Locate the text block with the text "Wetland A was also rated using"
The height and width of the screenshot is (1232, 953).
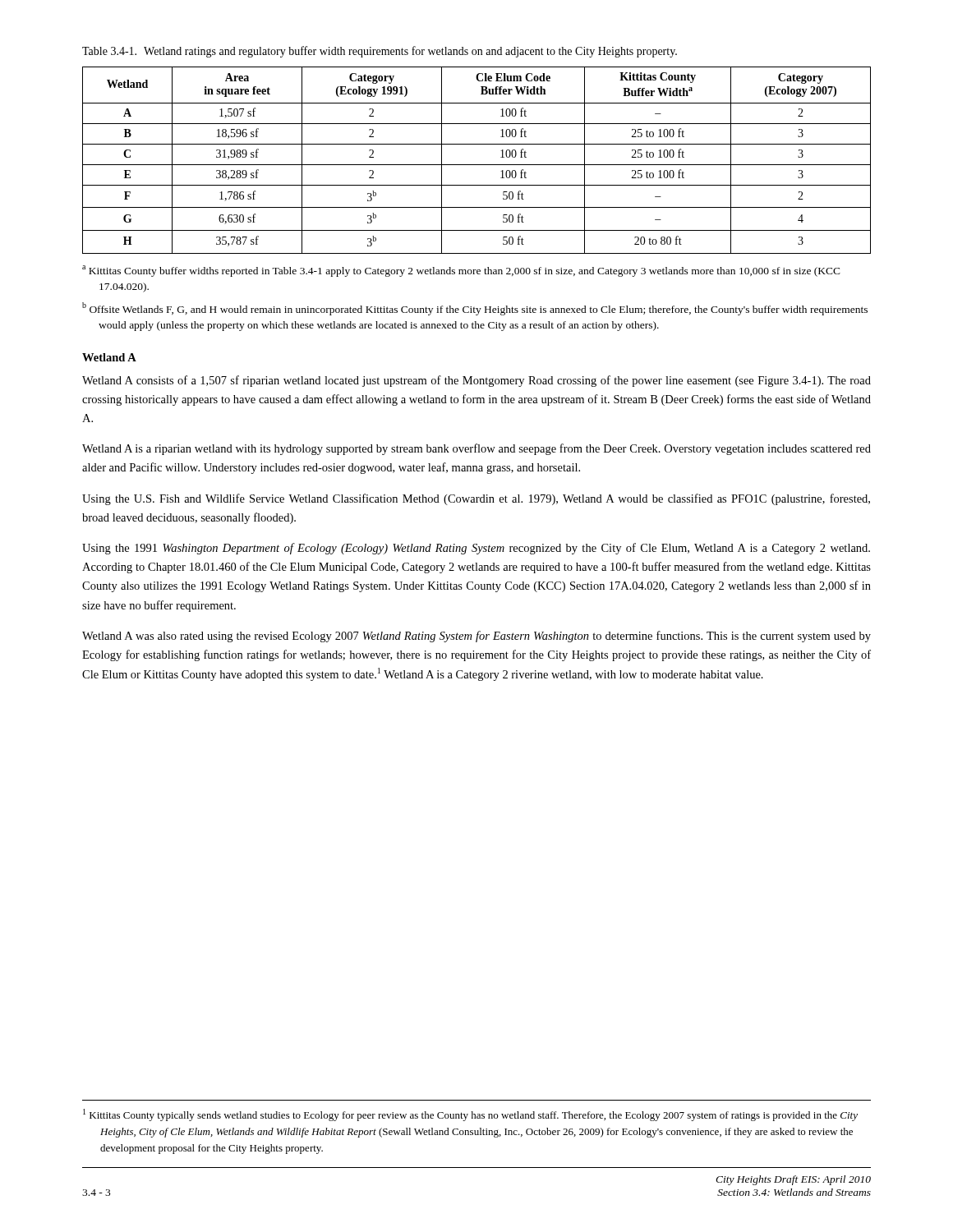coord(476,655)
